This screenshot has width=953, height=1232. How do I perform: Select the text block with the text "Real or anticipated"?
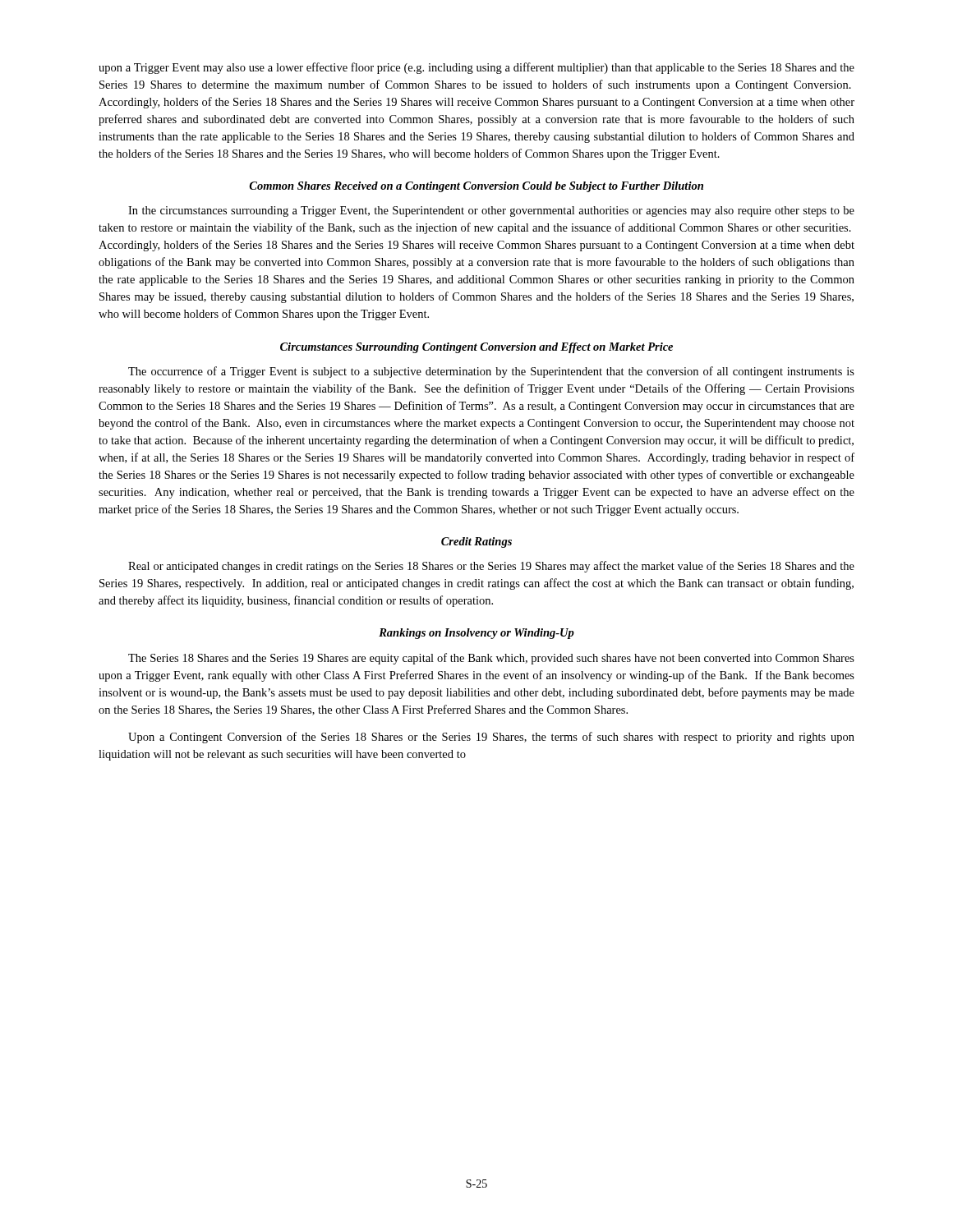pyautogui.click(x=476, y=583)
